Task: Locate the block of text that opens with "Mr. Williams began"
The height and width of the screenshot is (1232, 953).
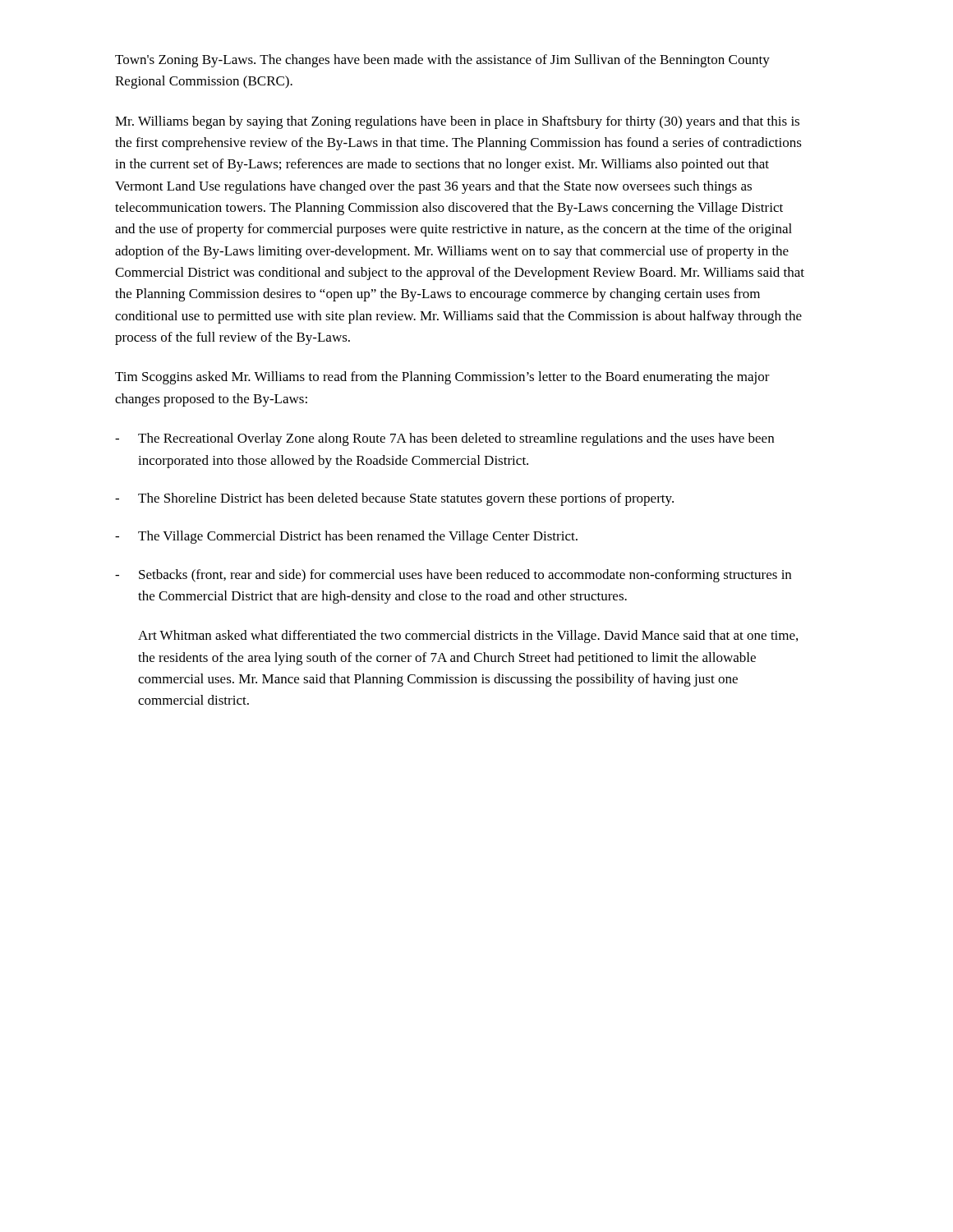Action: 460,229
